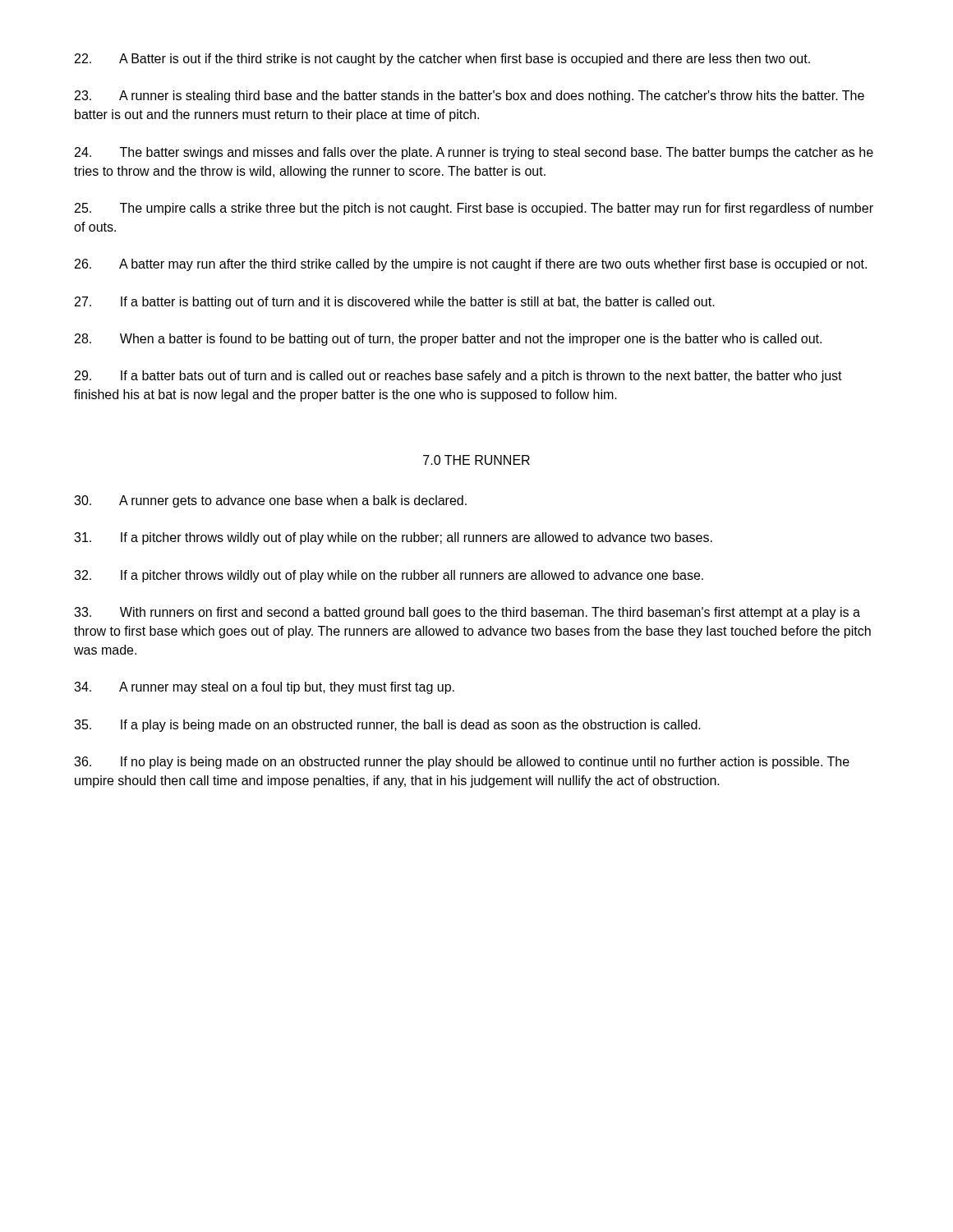Find the text block starting "36. If no play is"
953x1232 pixels.
(462, 770)
